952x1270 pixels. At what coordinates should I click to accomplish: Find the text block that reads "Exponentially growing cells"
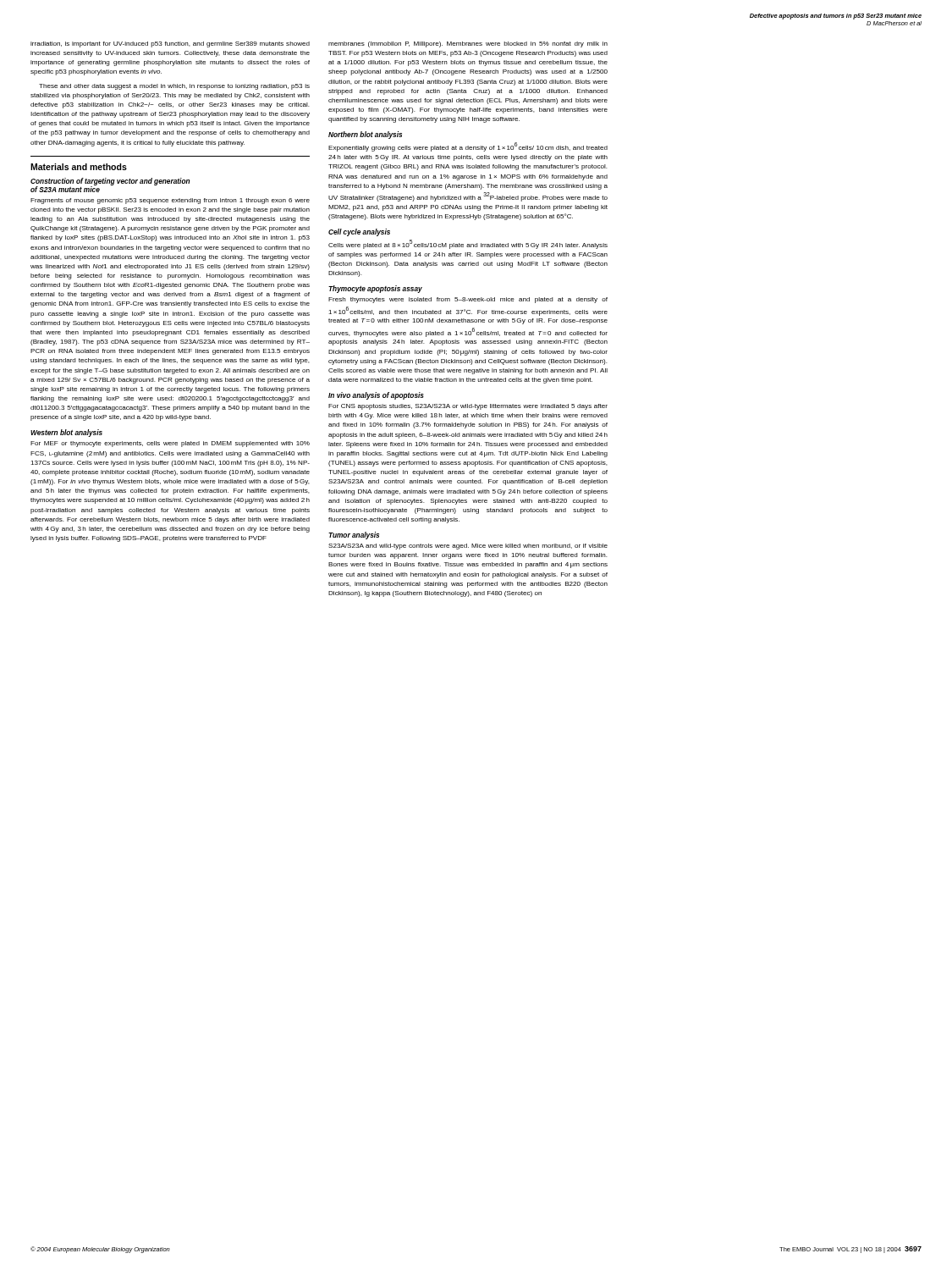(x=468, y=181)
